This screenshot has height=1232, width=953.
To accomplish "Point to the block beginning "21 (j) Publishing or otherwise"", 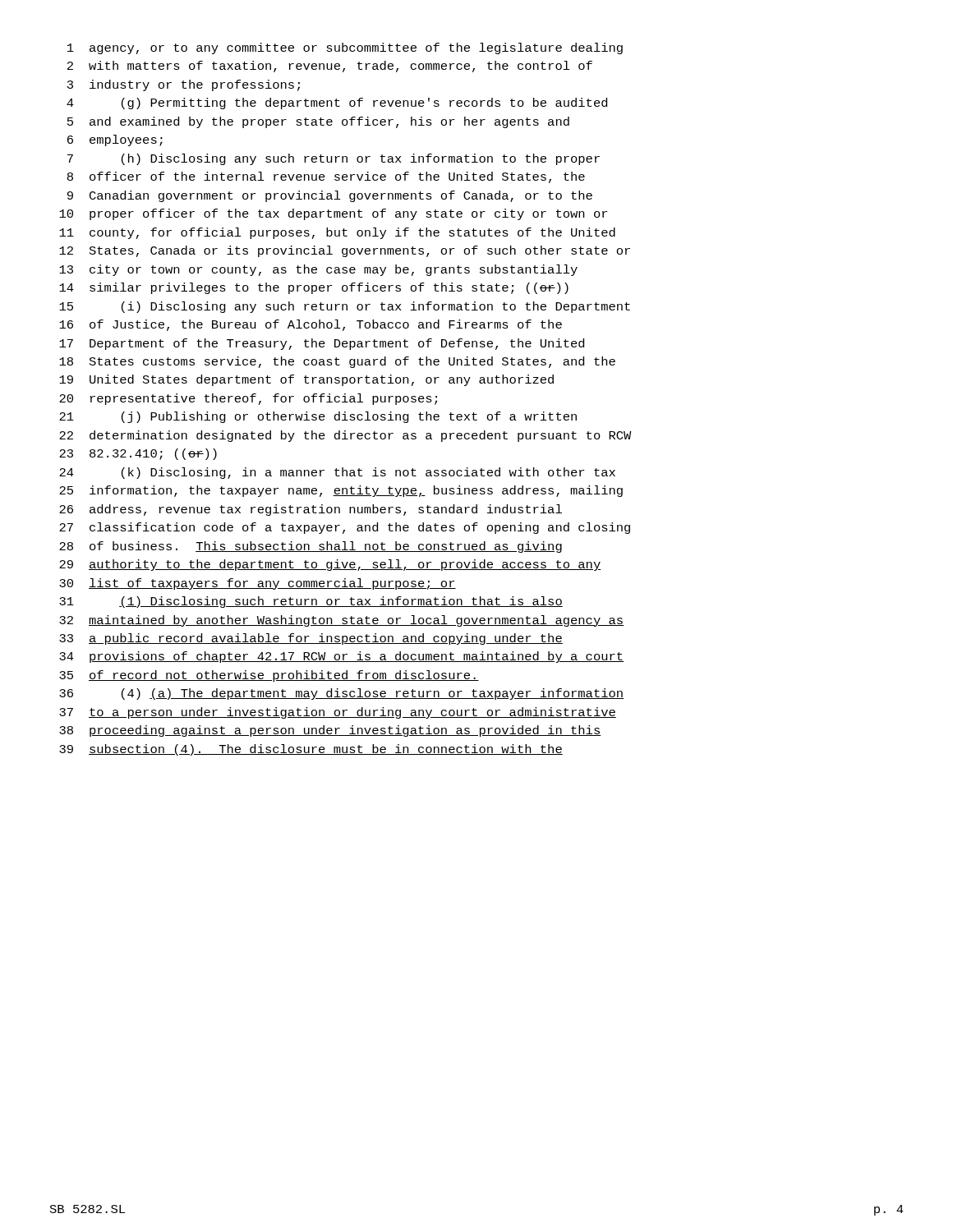I will (476, 436).
